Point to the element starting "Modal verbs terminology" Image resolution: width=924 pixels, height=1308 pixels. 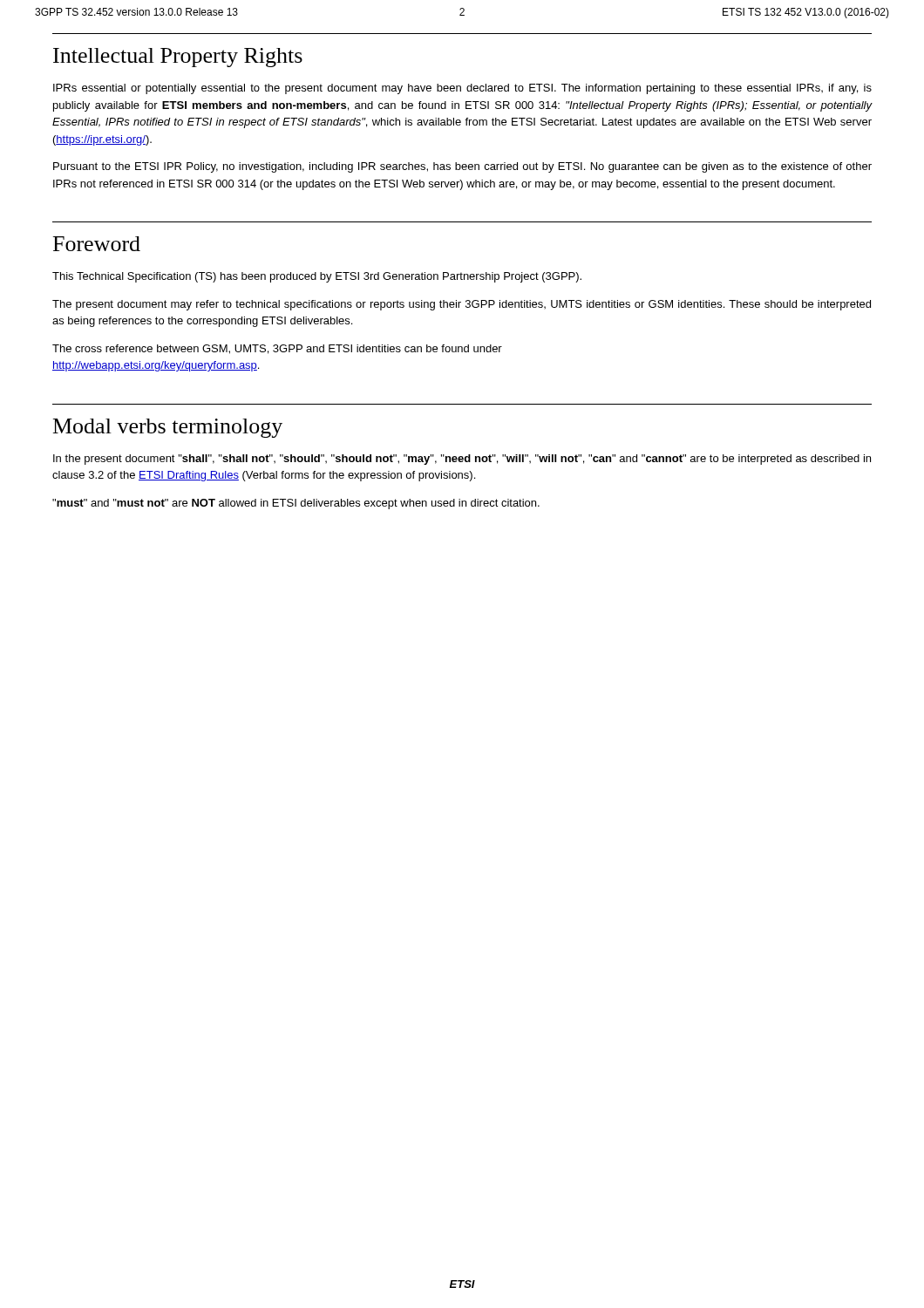167,426
